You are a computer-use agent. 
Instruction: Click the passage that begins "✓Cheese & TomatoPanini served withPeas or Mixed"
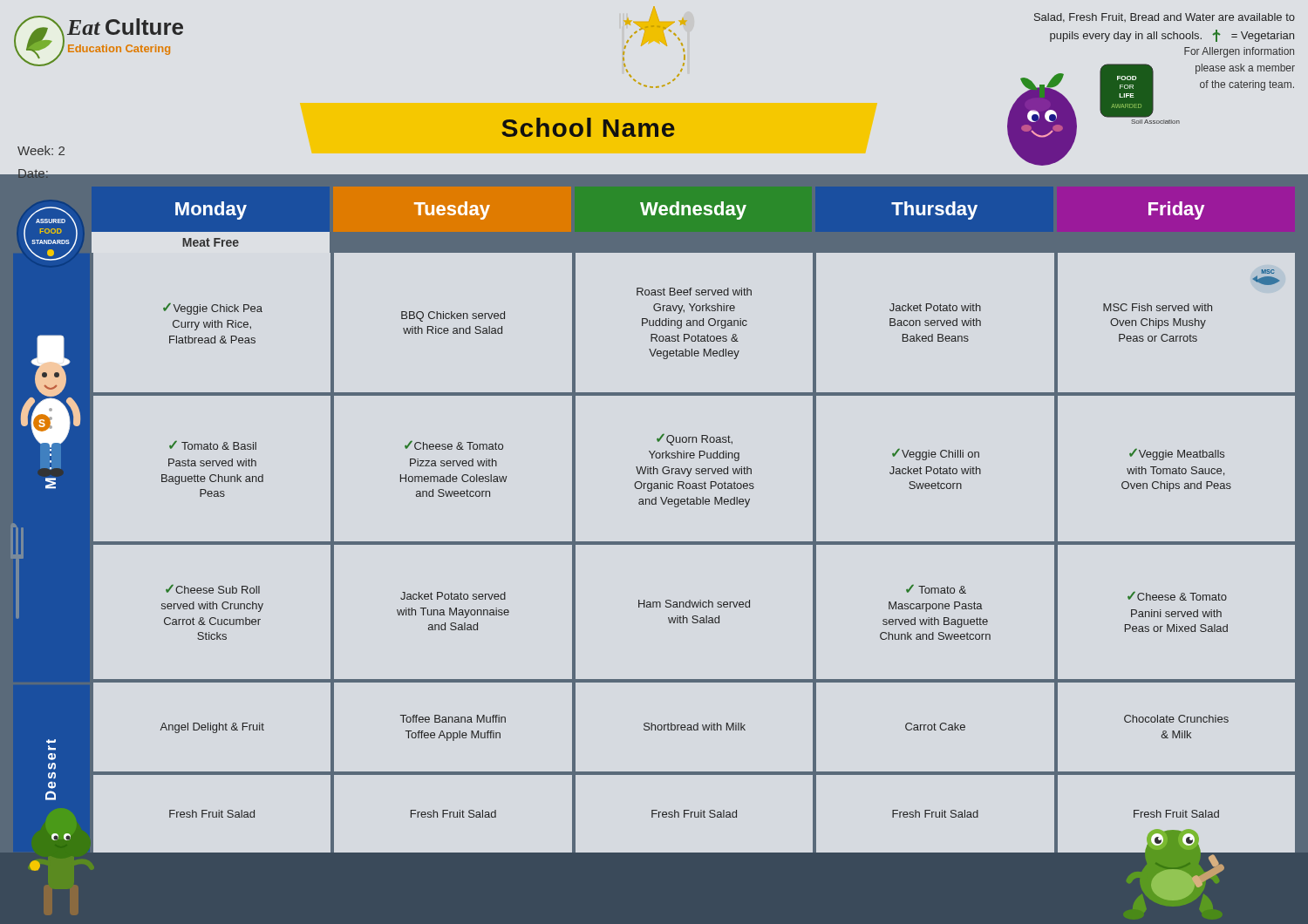pos(1176,612)
